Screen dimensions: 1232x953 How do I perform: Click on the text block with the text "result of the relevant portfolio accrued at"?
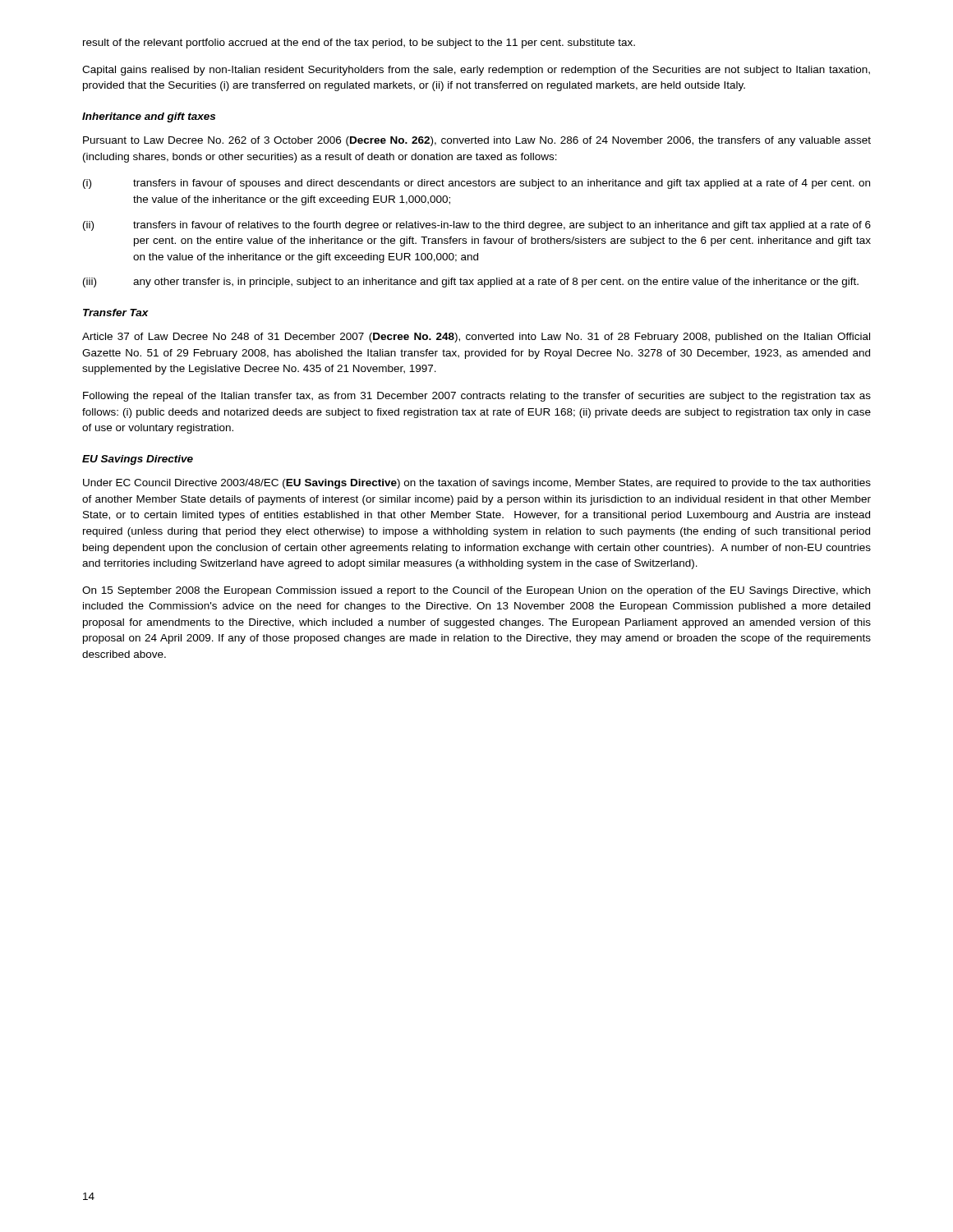pos(476,43)
